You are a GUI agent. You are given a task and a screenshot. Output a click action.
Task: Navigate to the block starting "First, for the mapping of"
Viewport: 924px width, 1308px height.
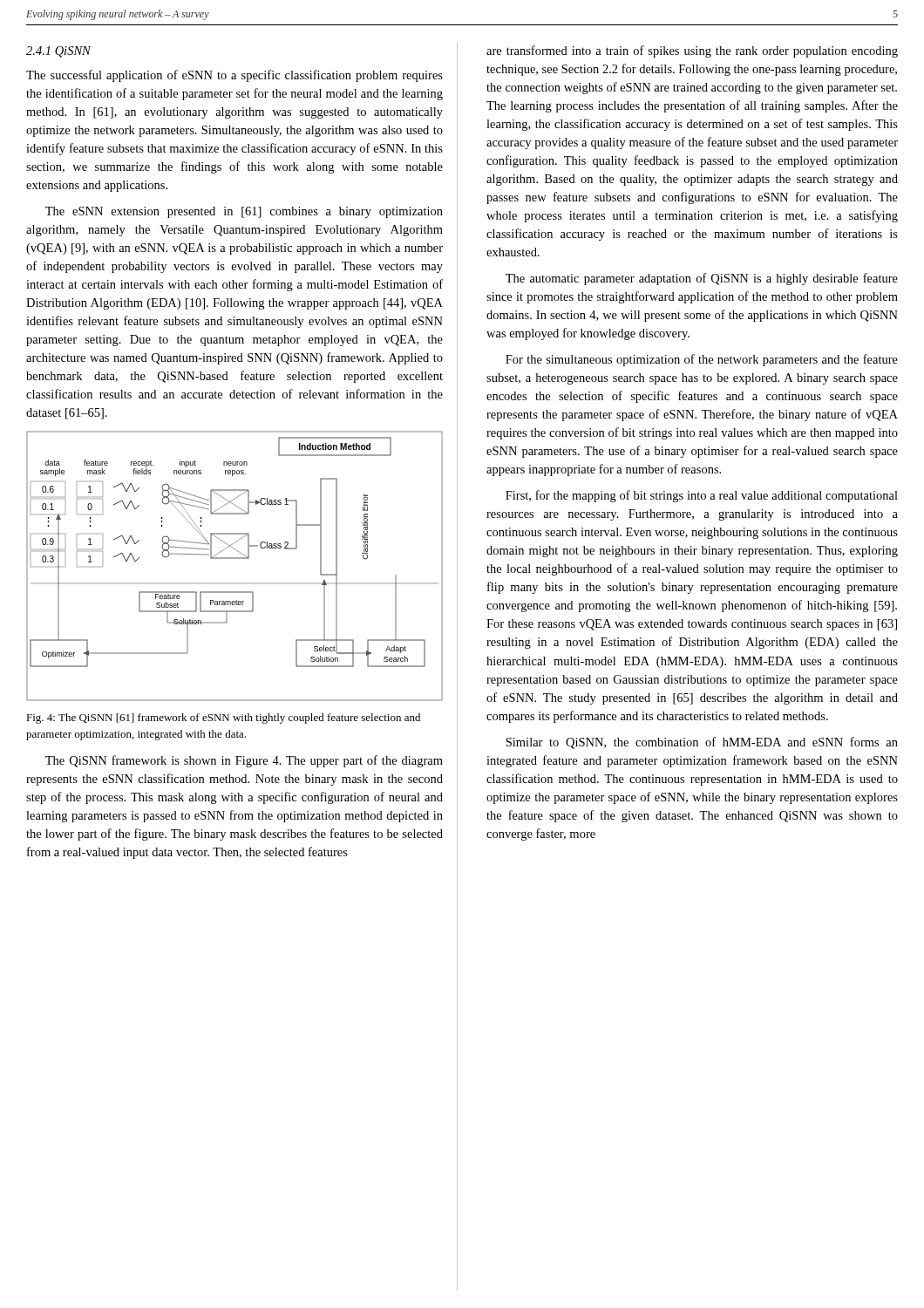coord(692,606)
